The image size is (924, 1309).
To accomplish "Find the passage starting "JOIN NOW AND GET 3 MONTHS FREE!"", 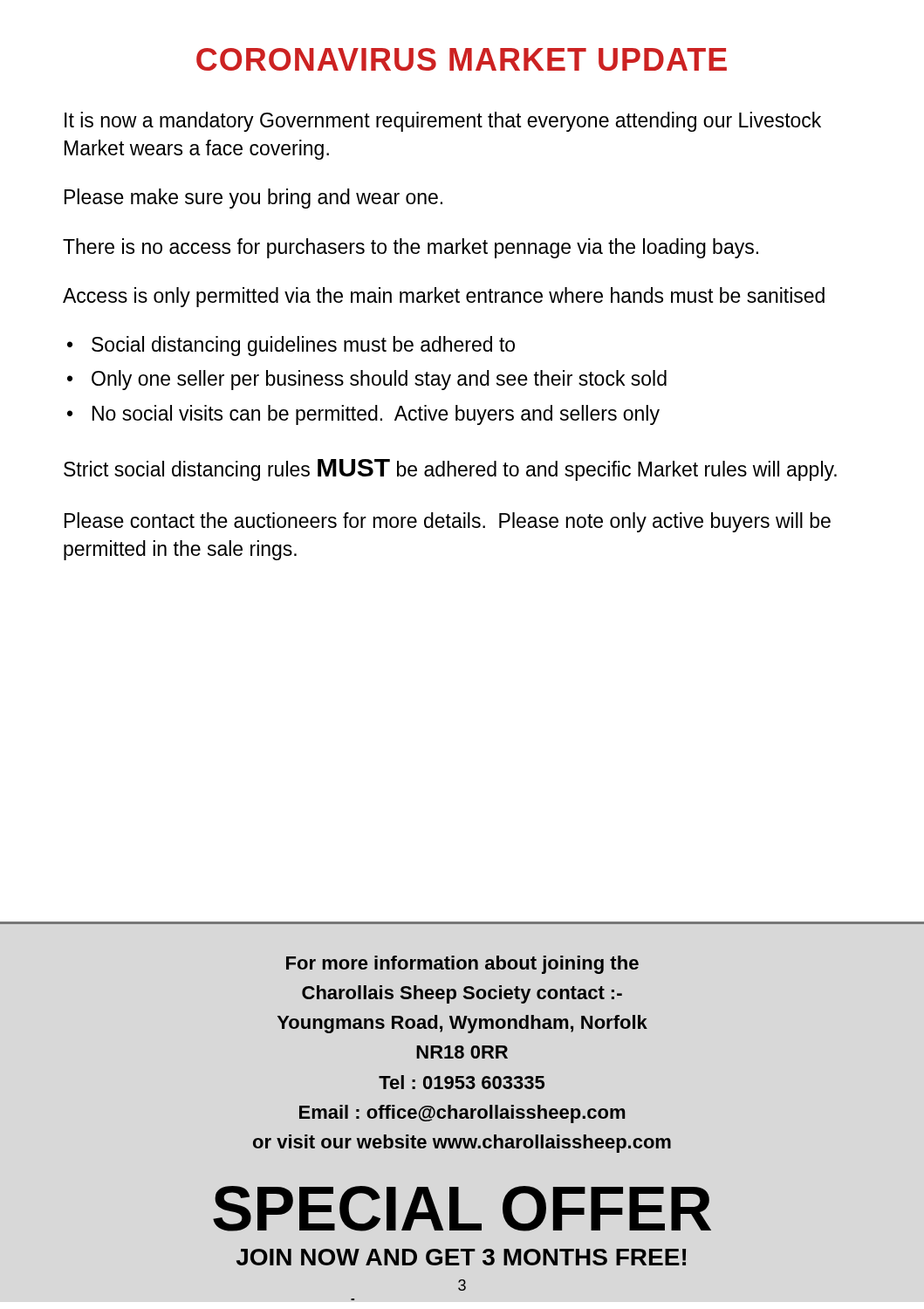I will 462,1257.
